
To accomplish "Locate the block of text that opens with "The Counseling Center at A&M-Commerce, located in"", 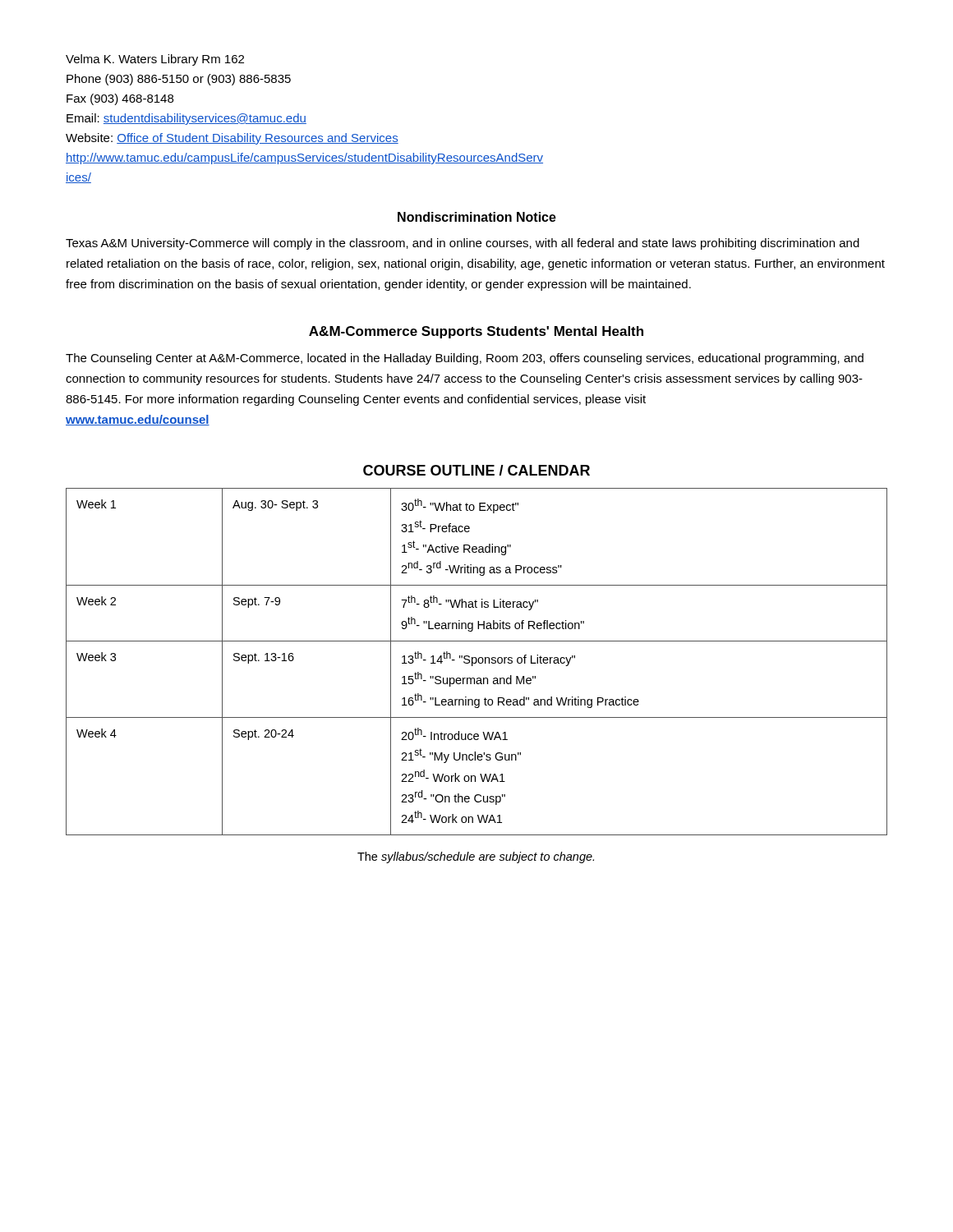I will click(465, 388).
